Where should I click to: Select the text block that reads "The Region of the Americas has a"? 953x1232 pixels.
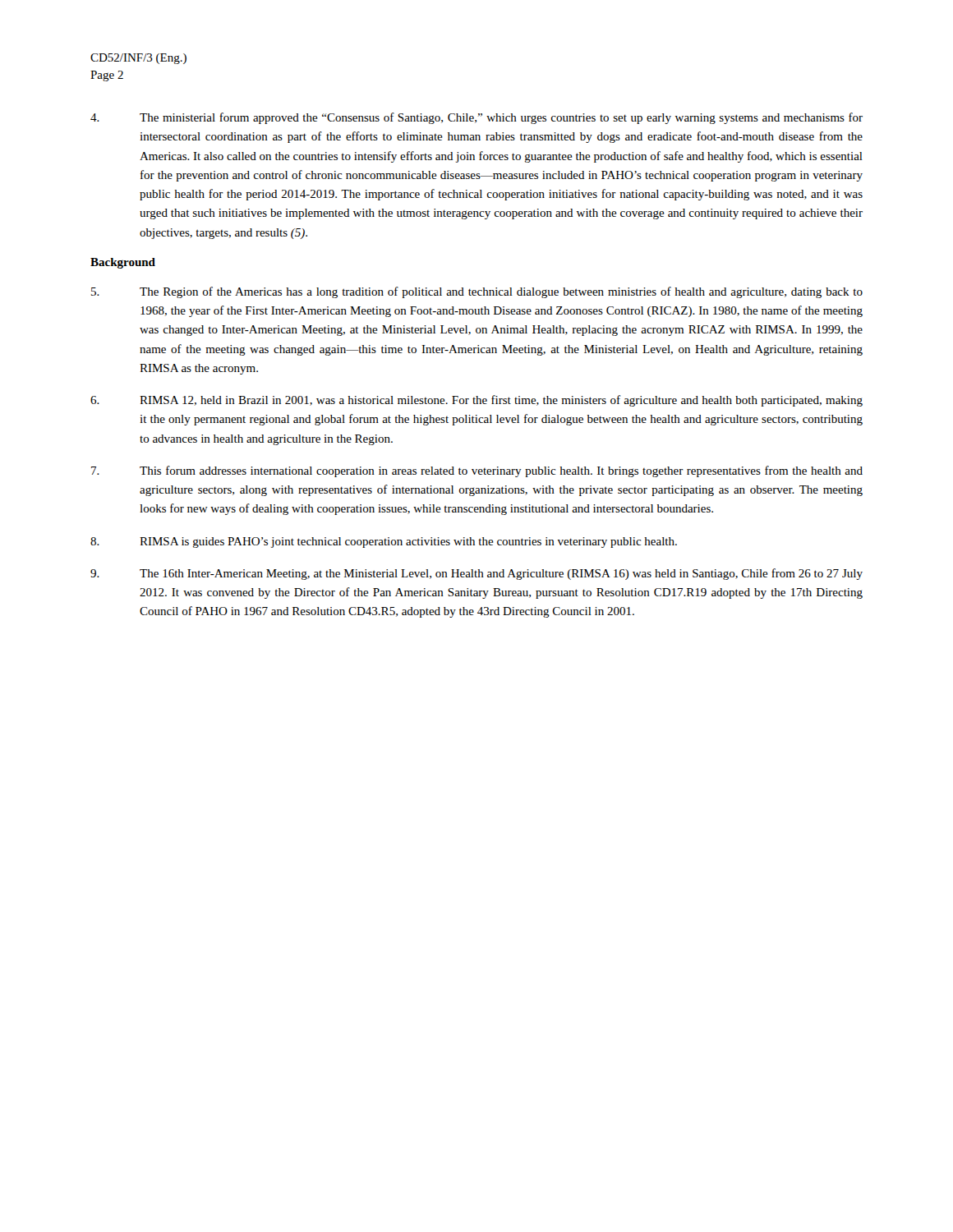(476, 330)
